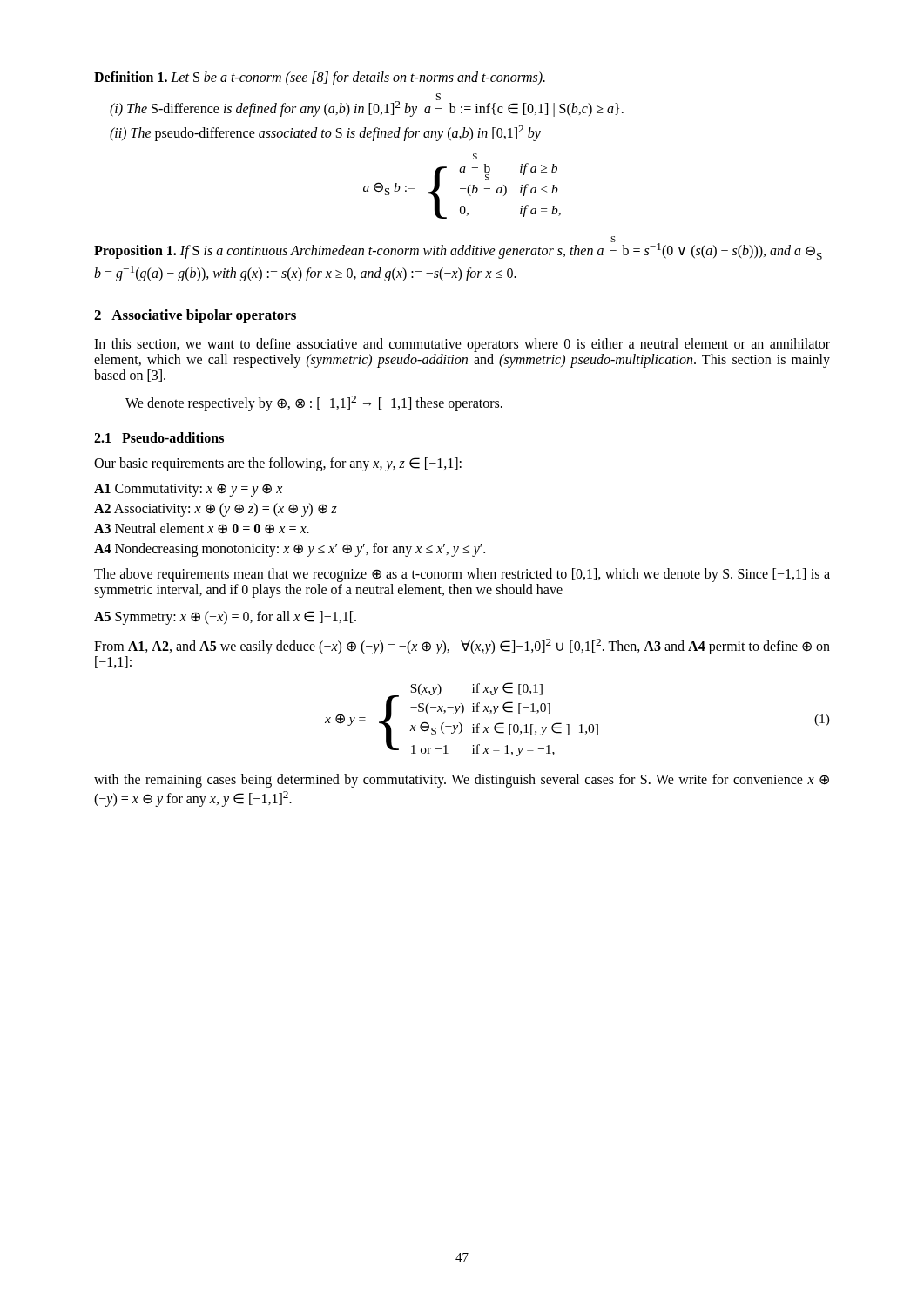Where does it say "2 Associative bipolar operators"?

coord(195,315)
